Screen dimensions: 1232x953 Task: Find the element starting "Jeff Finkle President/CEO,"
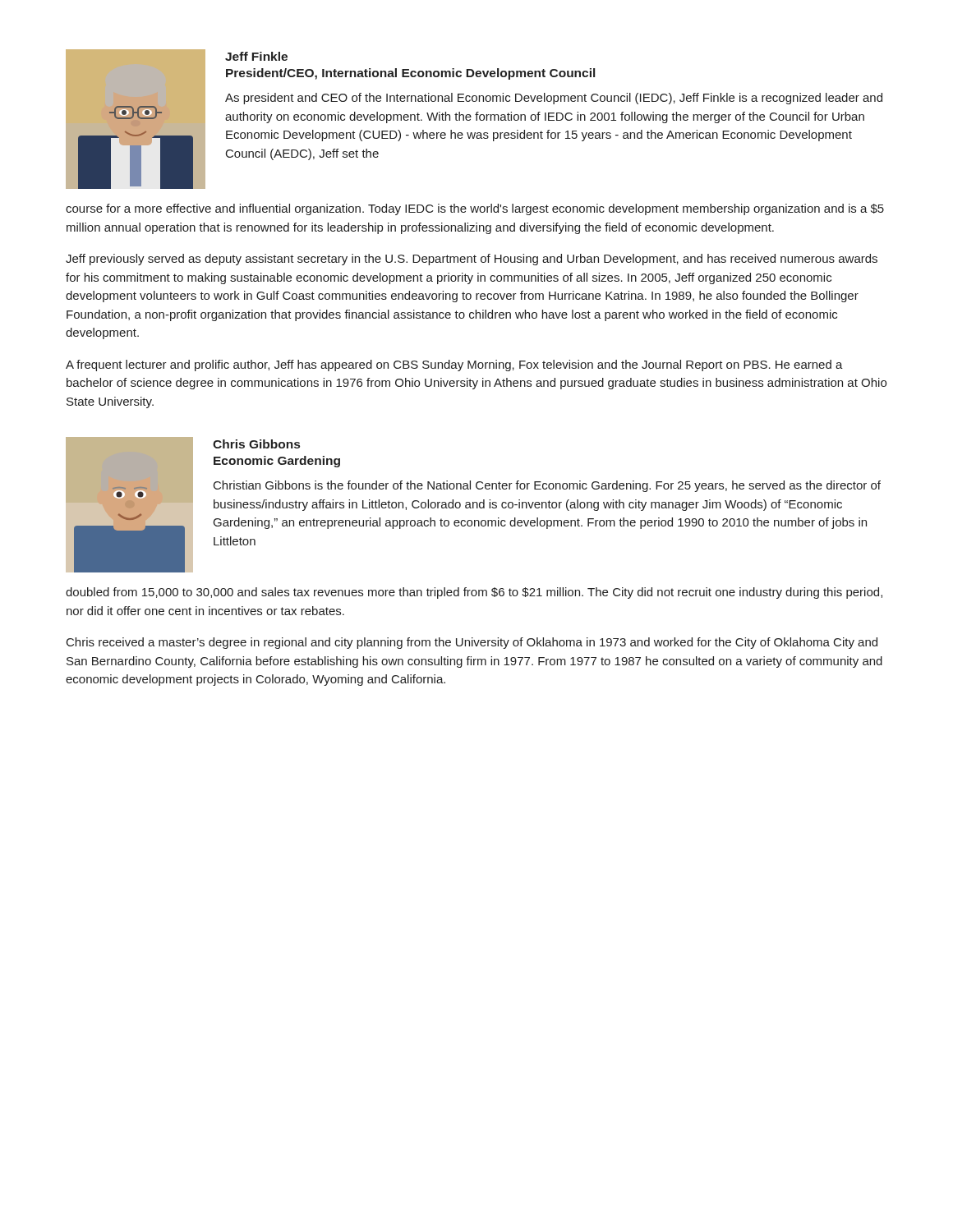point(556,65)
